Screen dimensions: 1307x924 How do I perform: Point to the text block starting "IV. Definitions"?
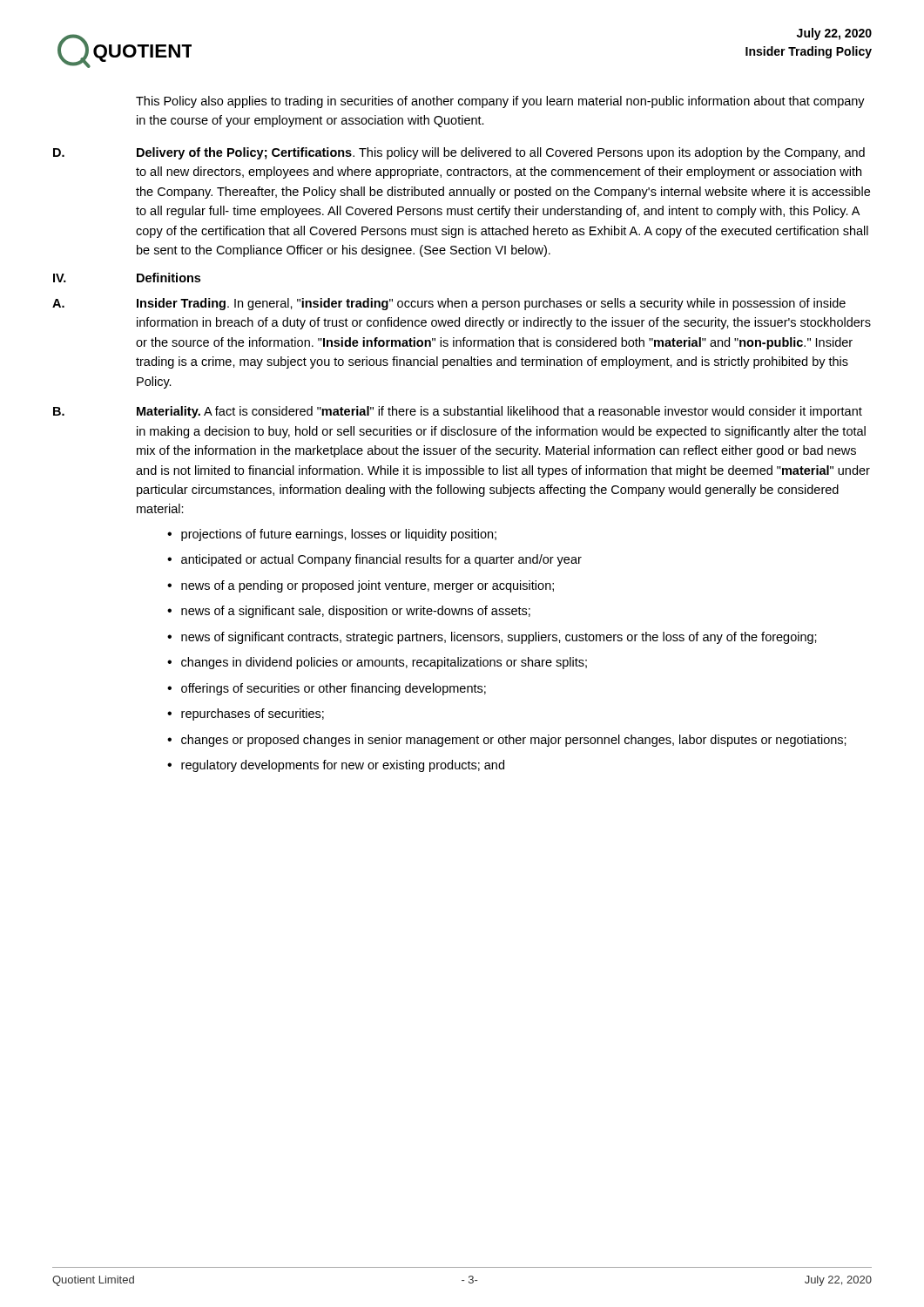127,278
